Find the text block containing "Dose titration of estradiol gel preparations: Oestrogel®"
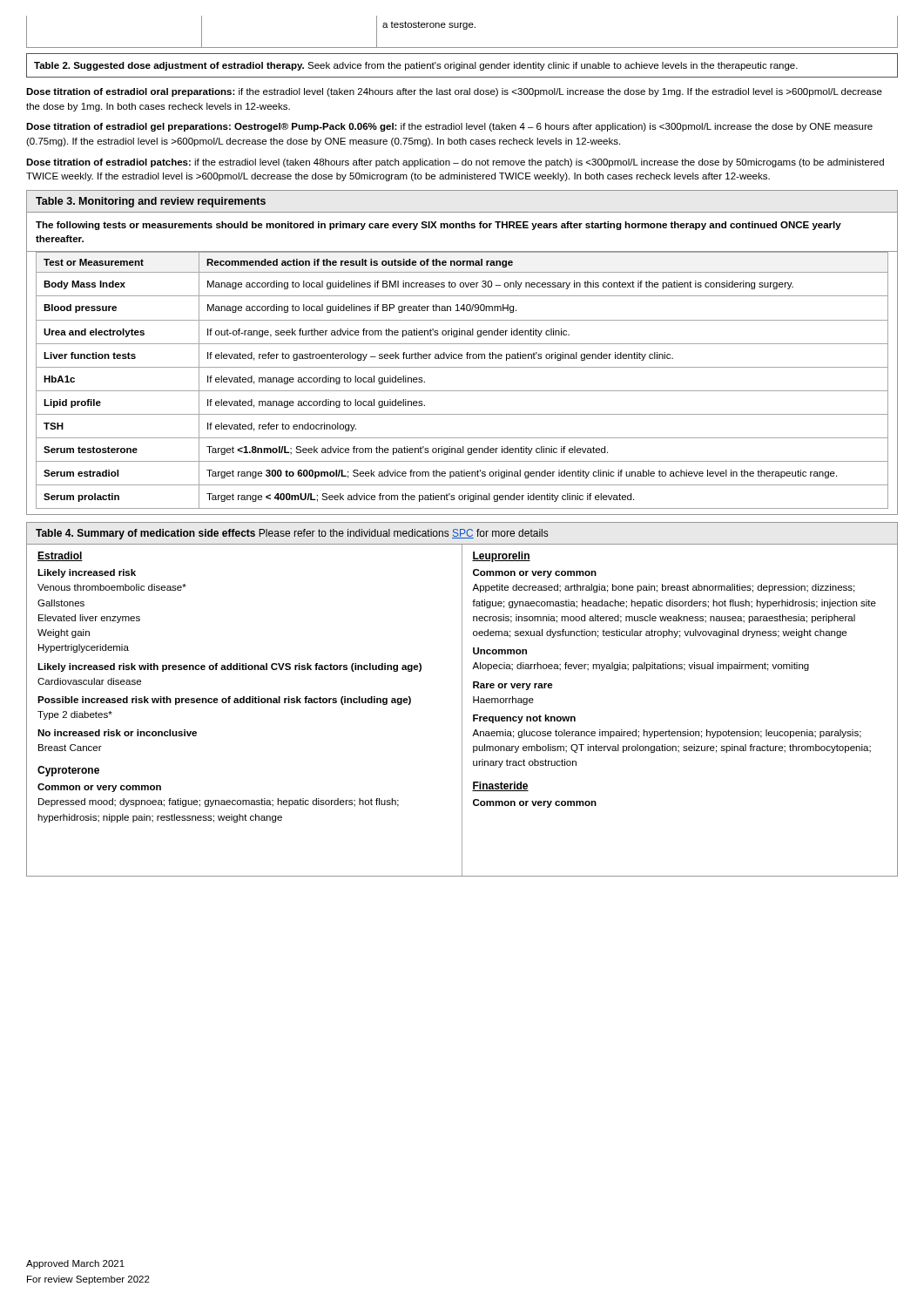This screenshot has height=1307, width=924. click(x=449, y=134)
